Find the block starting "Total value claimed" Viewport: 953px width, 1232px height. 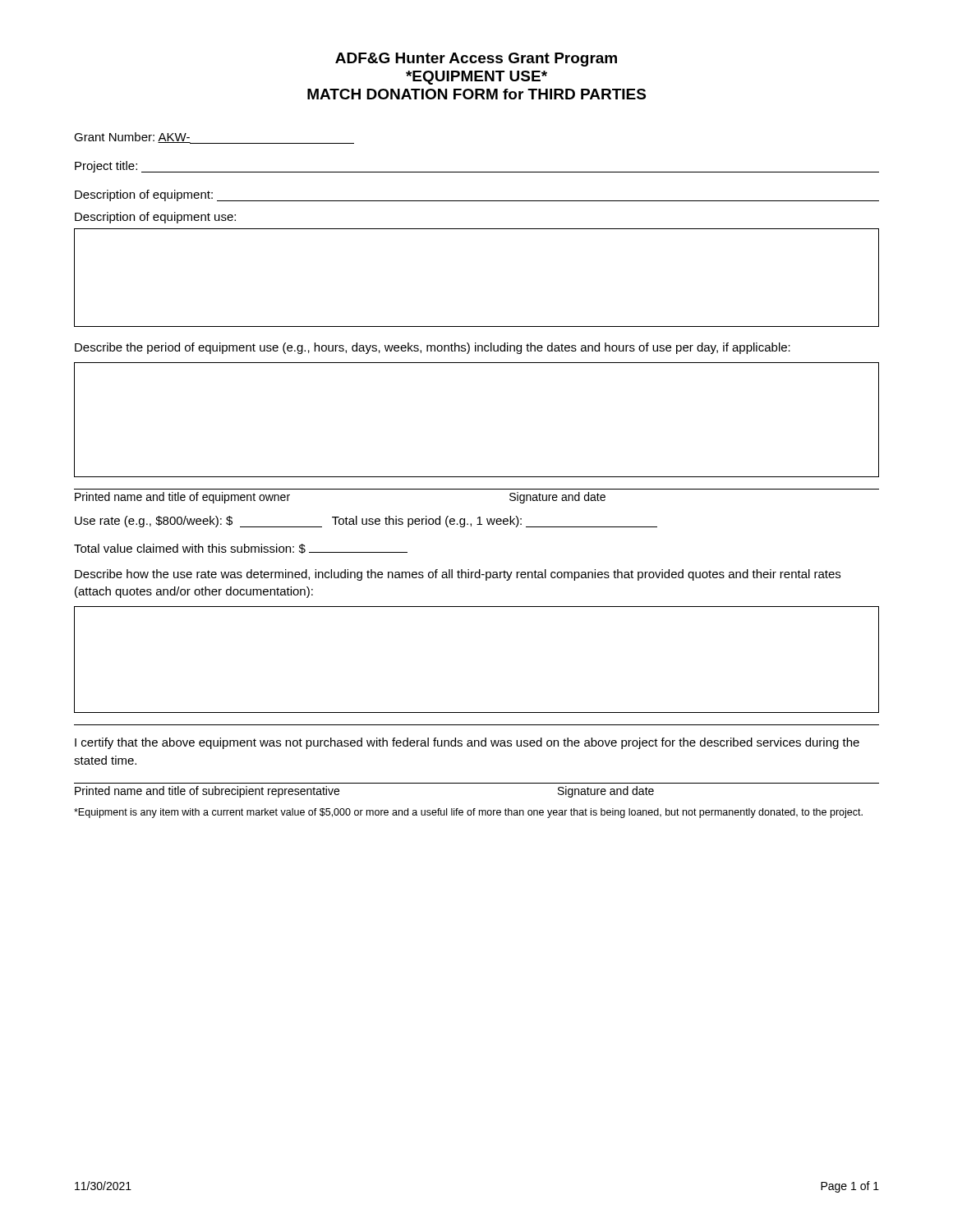(241, 546)
